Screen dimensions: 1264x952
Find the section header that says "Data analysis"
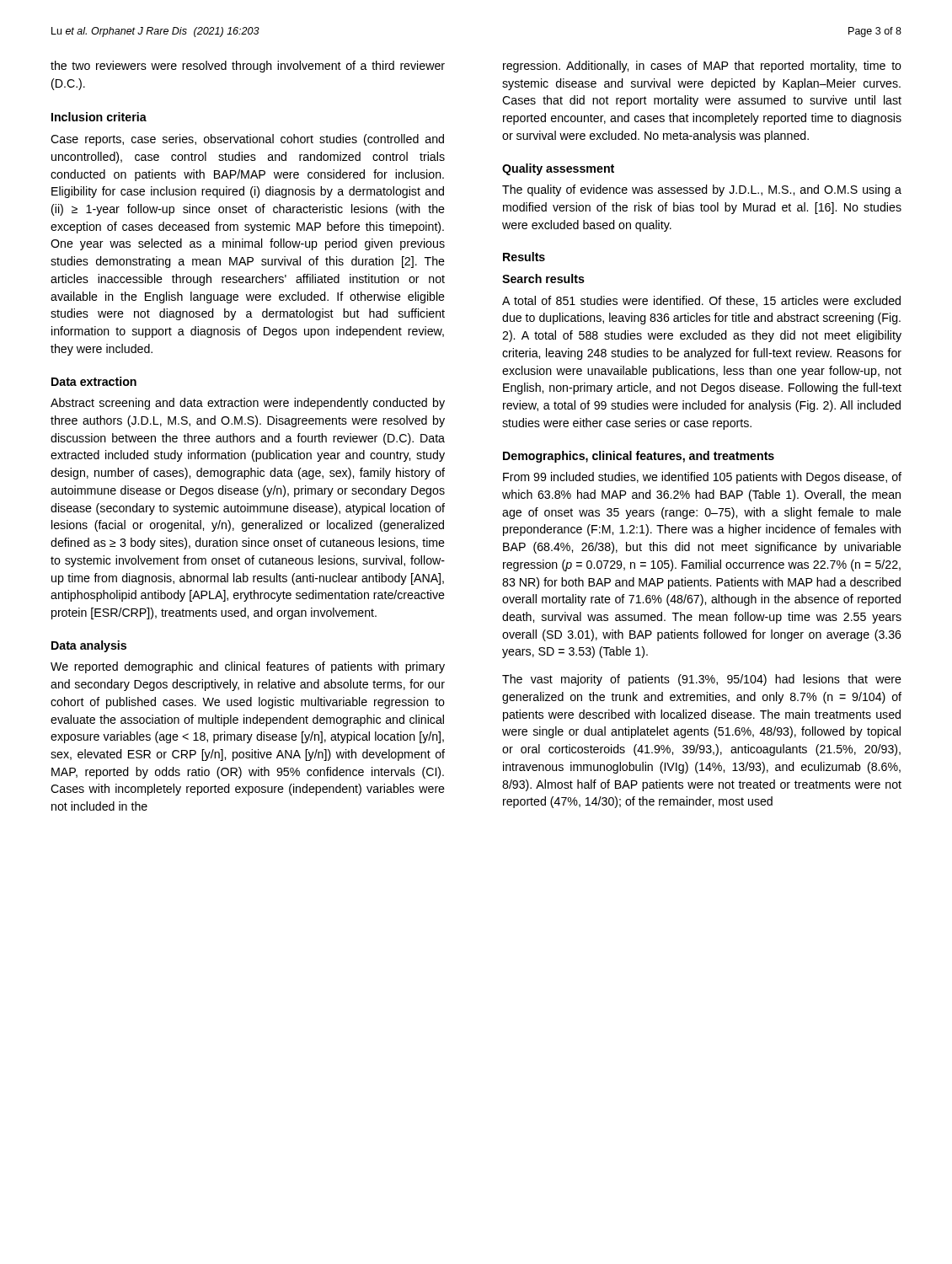89,645
